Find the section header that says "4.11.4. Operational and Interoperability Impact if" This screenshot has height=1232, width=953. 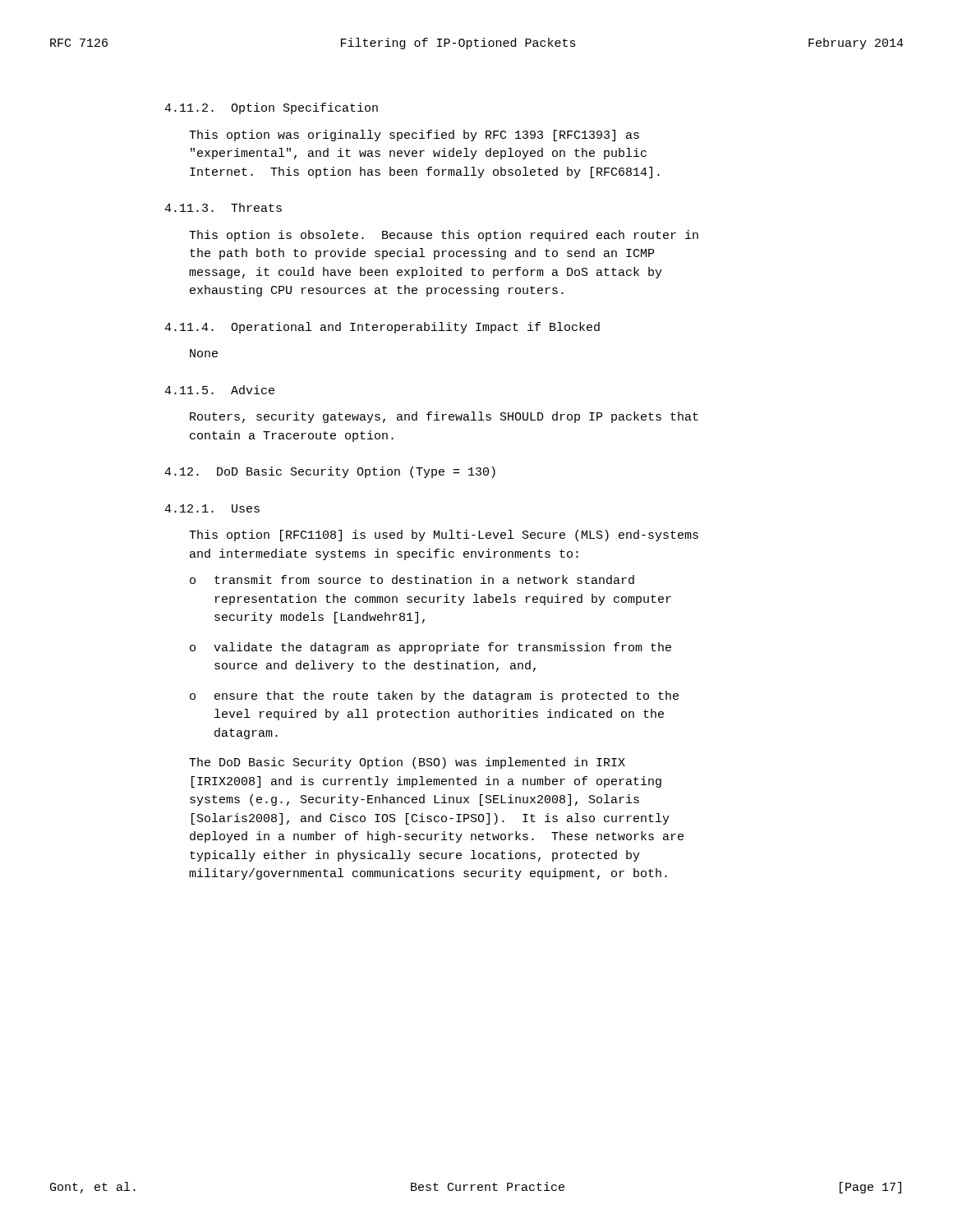click(382, 328)
